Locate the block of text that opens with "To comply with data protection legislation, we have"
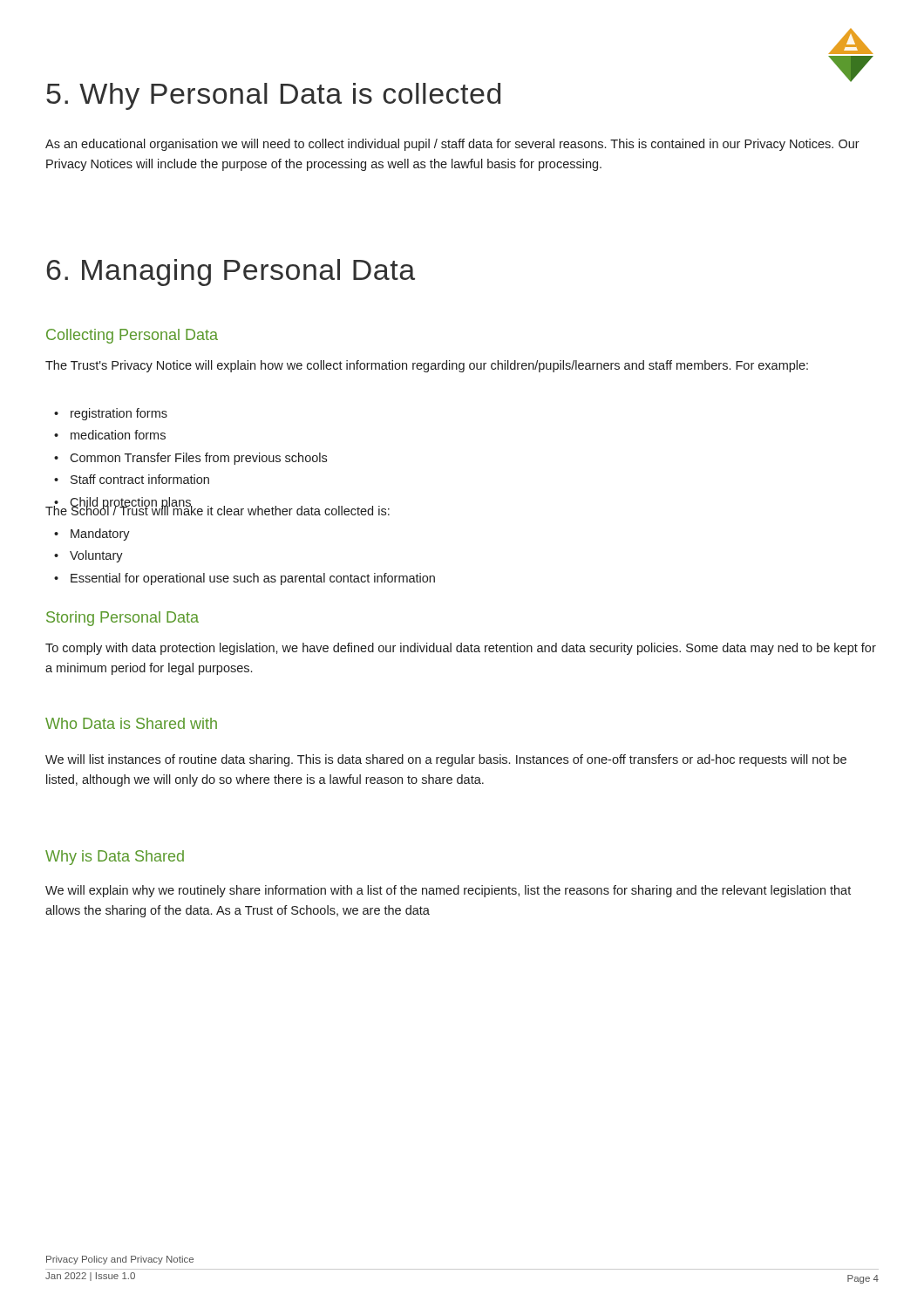 461,658
